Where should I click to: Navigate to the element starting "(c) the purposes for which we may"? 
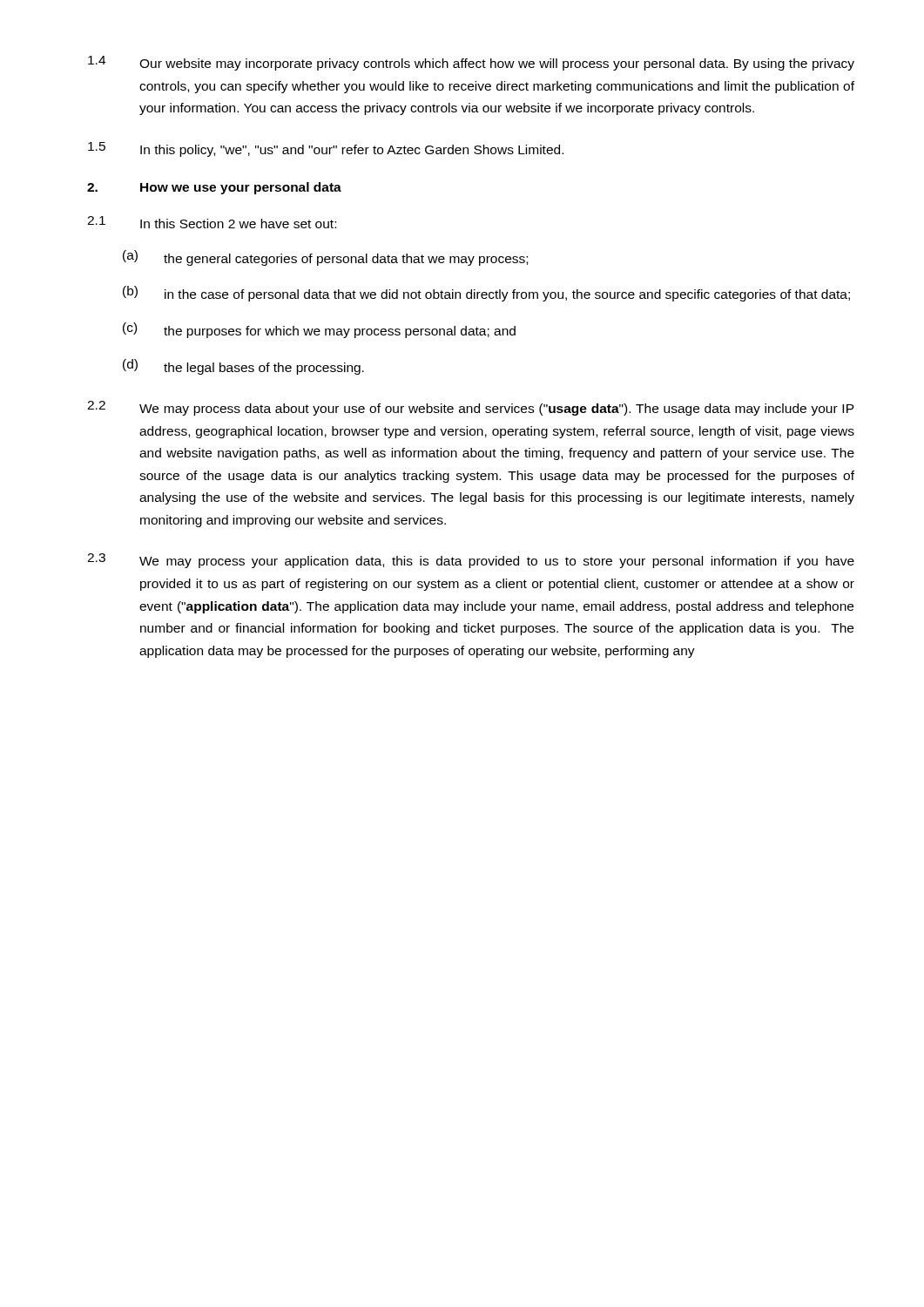point(488,331)
